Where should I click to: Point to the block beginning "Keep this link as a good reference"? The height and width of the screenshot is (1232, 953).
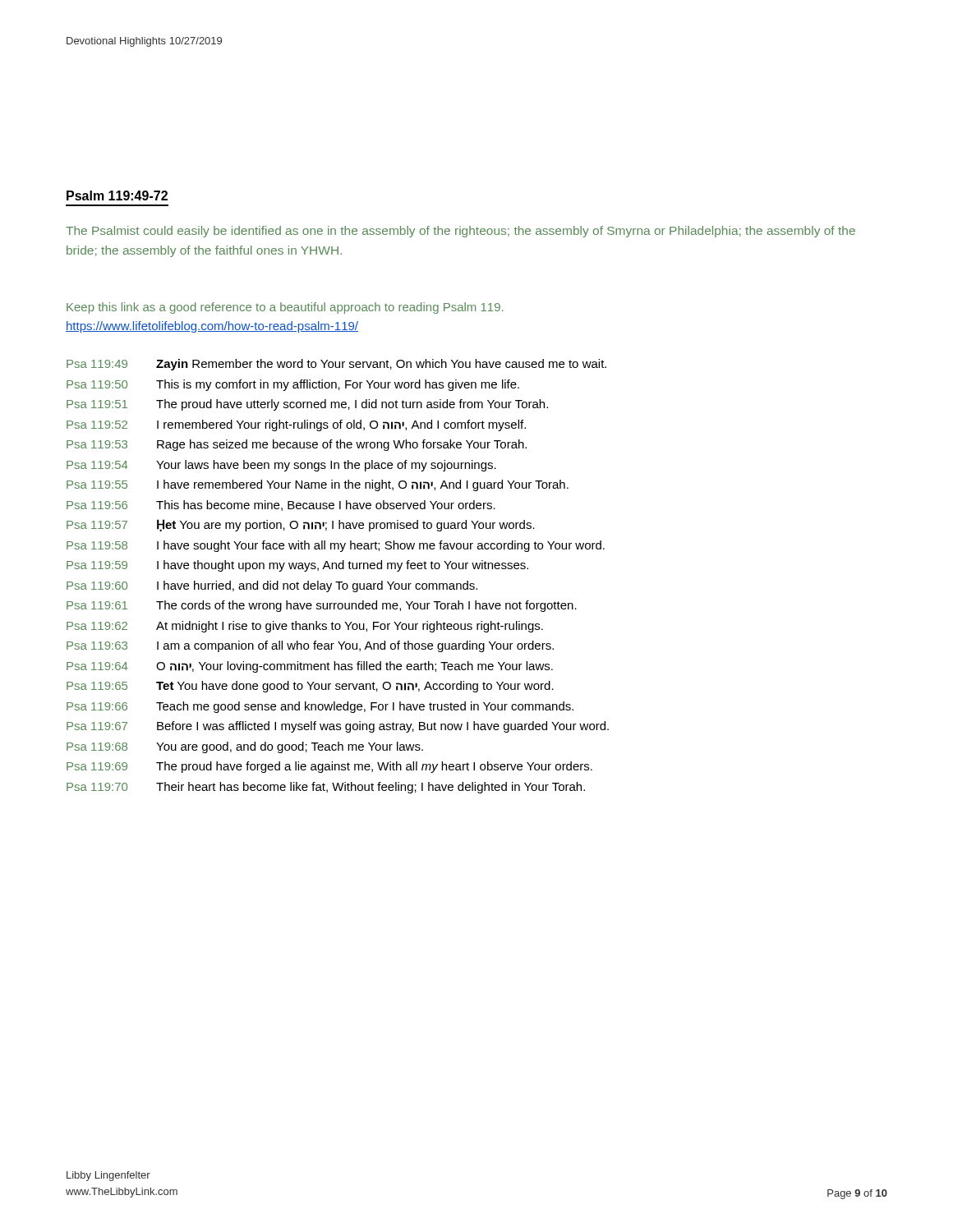click(285, 316)
